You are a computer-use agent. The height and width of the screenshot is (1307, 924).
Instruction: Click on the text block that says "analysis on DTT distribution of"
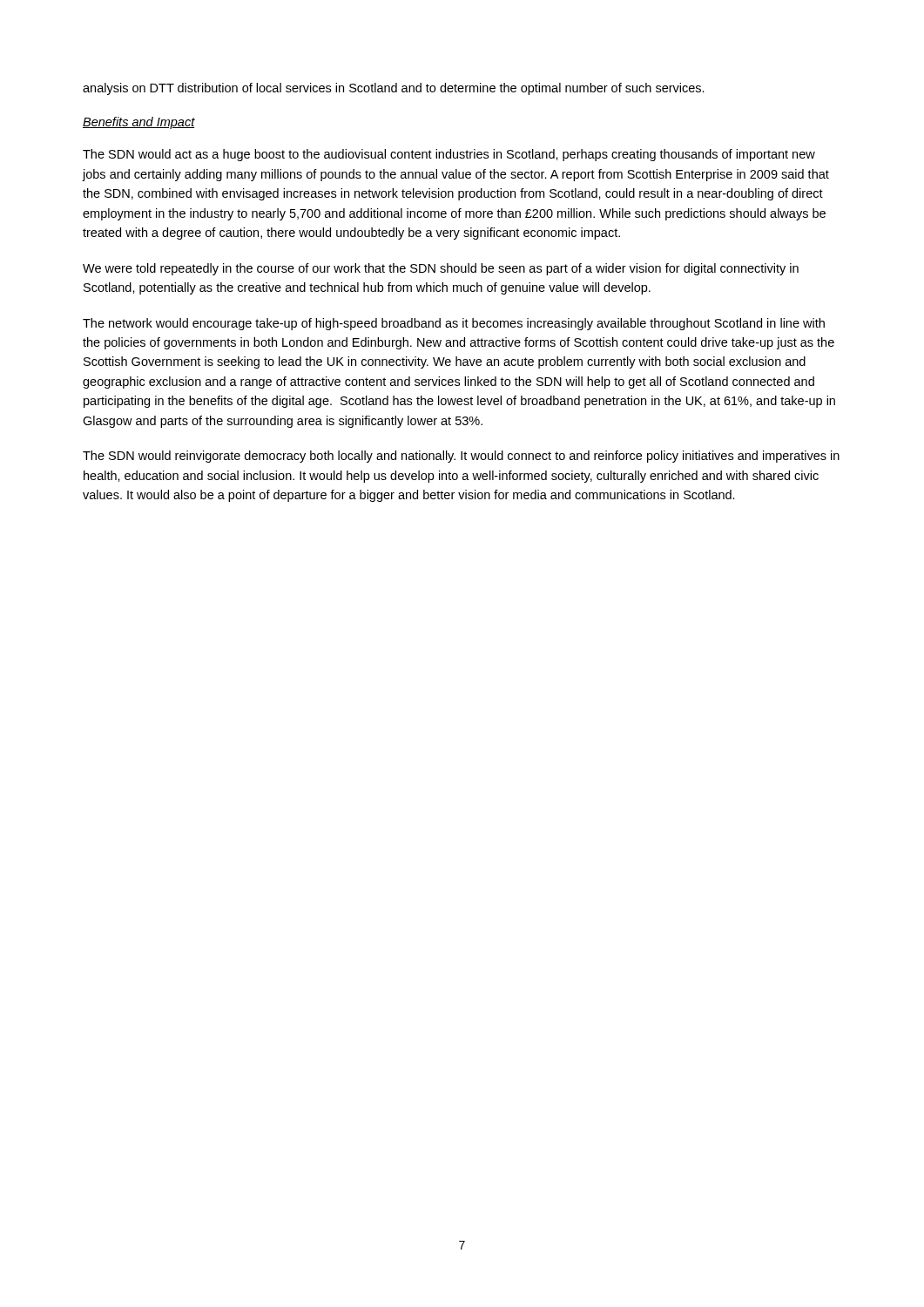coord(394,88)
